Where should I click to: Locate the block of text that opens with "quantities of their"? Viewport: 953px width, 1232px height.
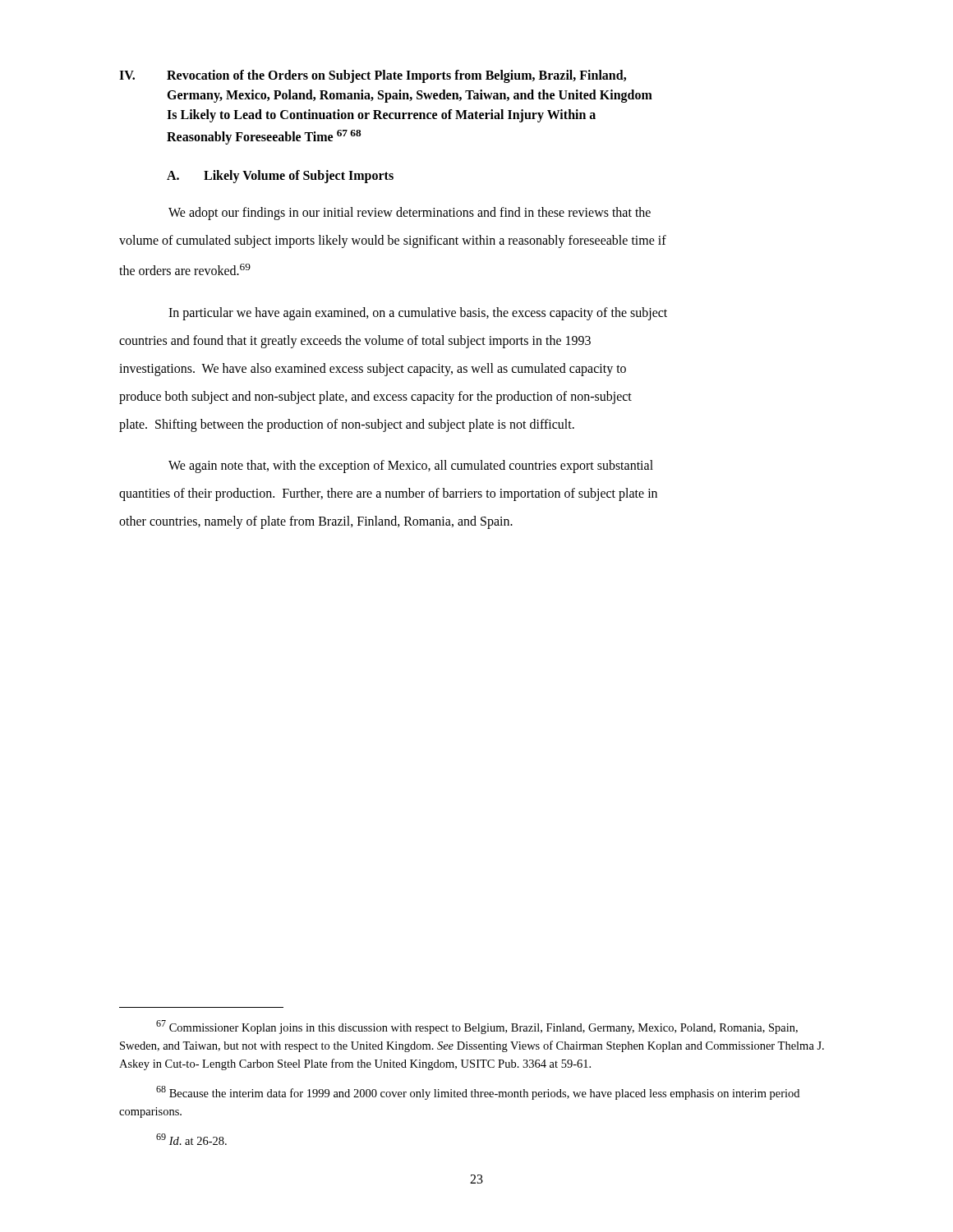tap(388, 493)
